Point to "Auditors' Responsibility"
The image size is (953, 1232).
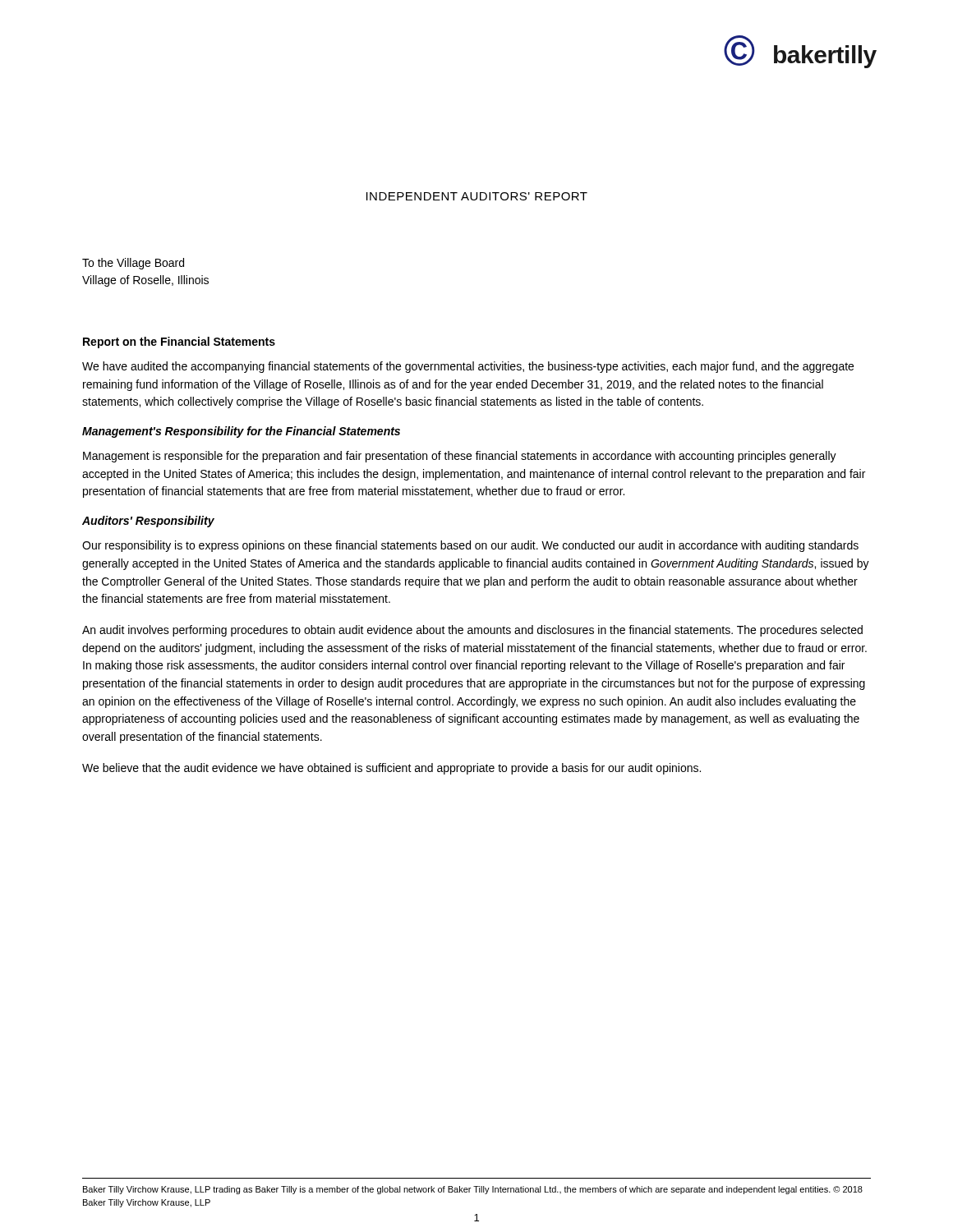click(x=148, y=521)
